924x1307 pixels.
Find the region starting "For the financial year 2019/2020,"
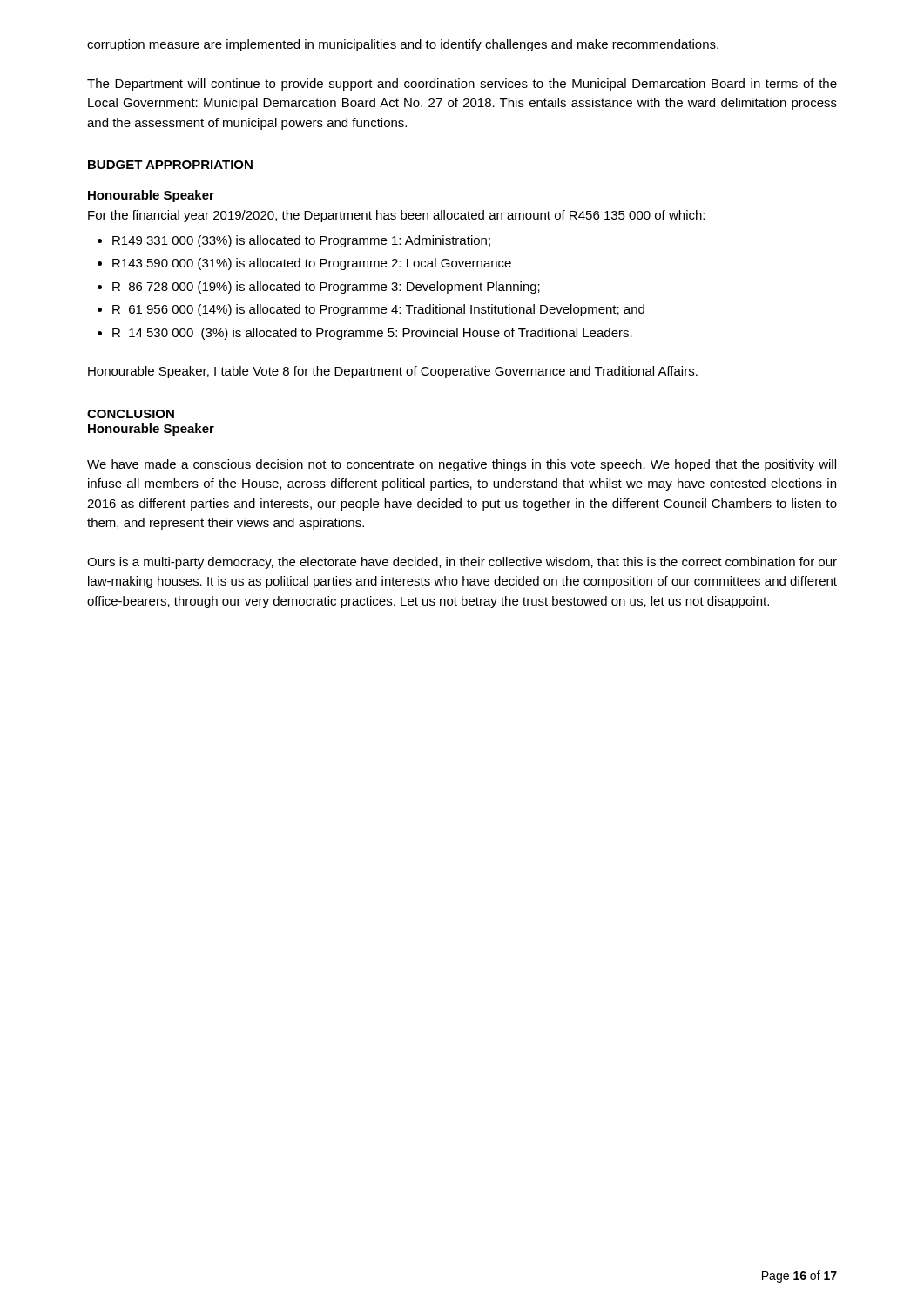coord(462,215)
